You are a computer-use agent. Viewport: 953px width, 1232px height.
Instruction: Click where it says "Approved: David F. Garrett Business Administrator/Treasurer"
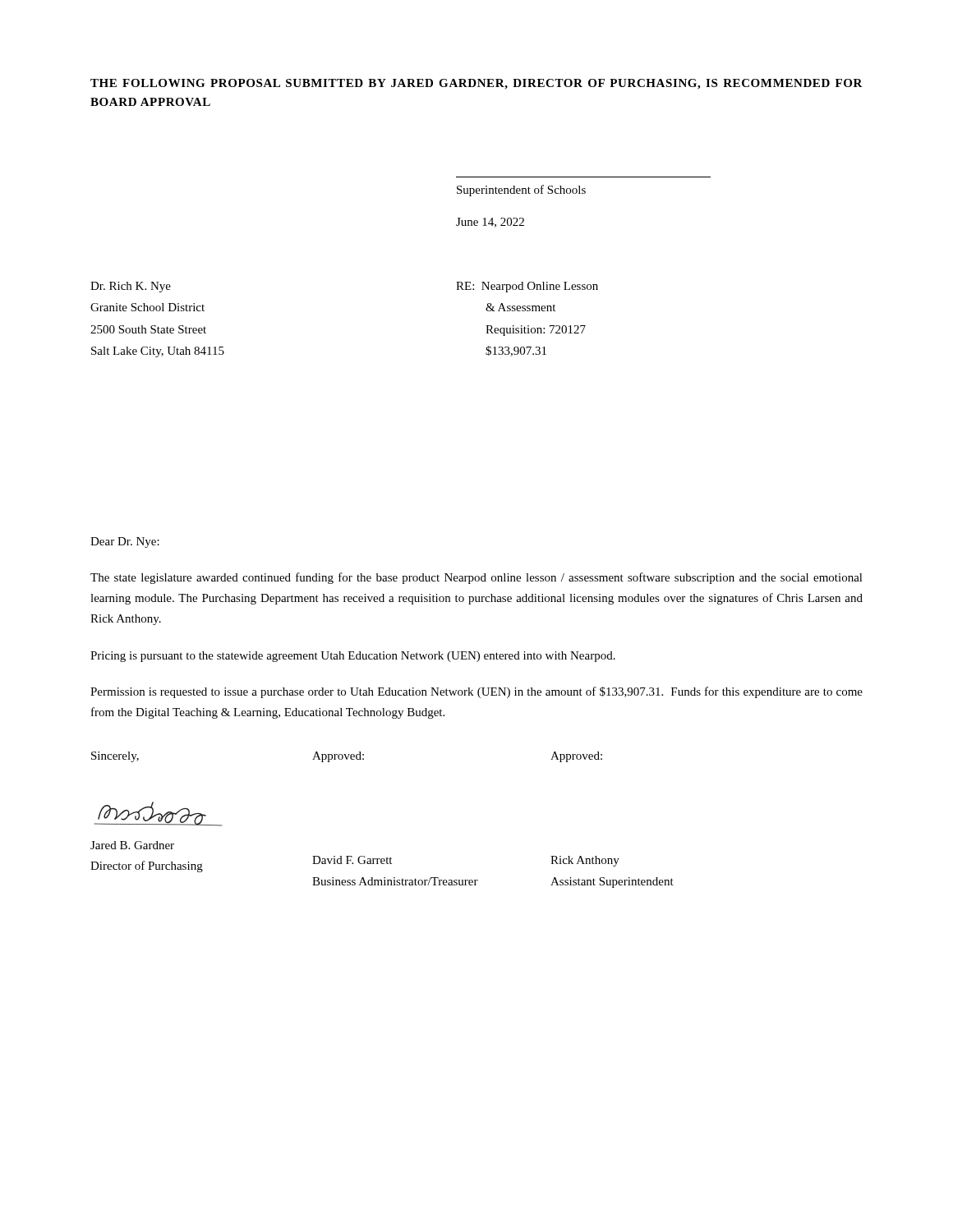point(338,757)
